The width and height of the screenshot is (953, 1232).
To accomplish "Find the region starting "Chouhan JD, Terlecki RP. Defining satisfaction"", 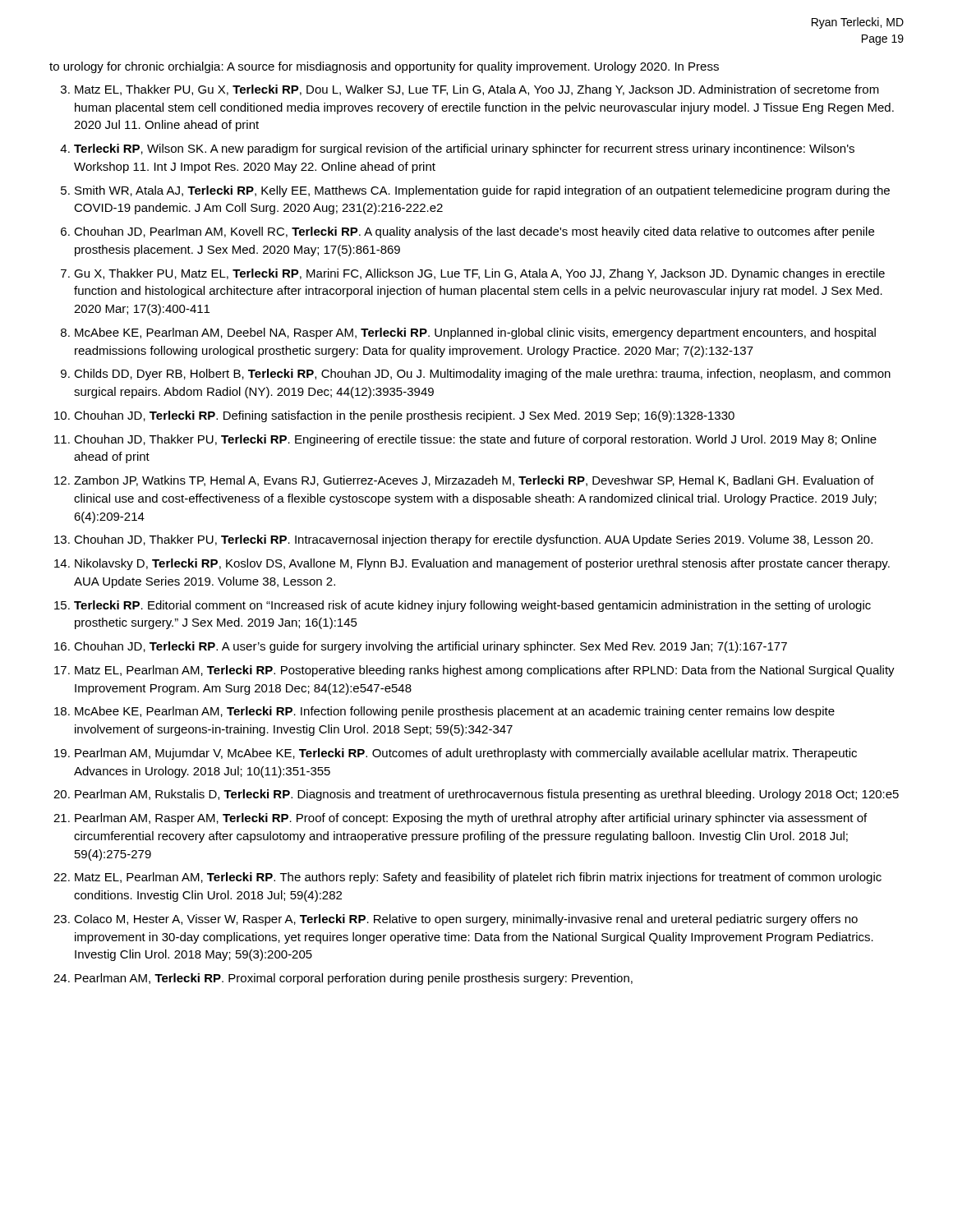I will point(404,415).
